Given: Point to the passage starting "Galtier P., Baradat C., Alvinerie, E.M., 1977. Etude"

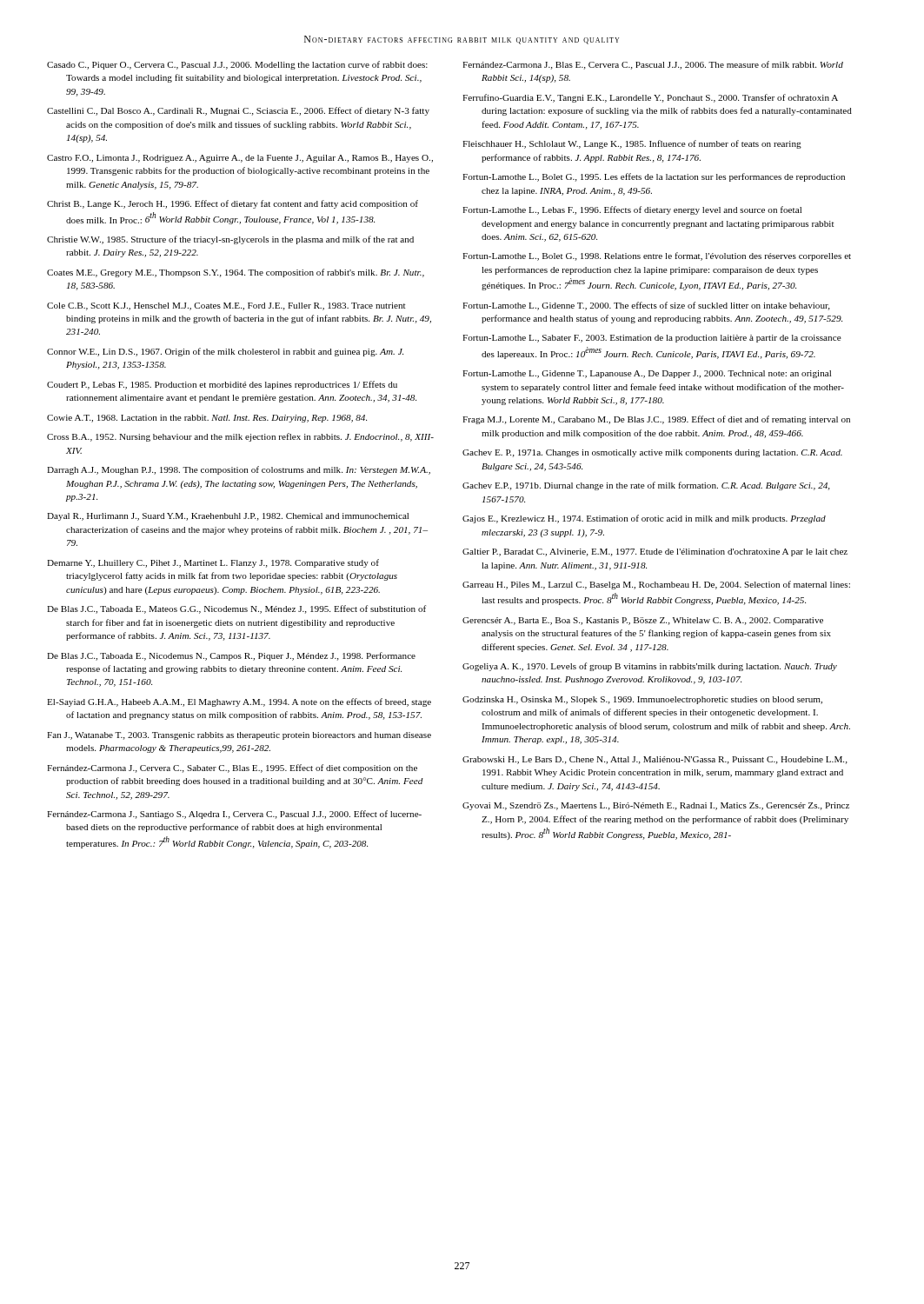Looking at the screenshot, I should (x=655, y=558).
